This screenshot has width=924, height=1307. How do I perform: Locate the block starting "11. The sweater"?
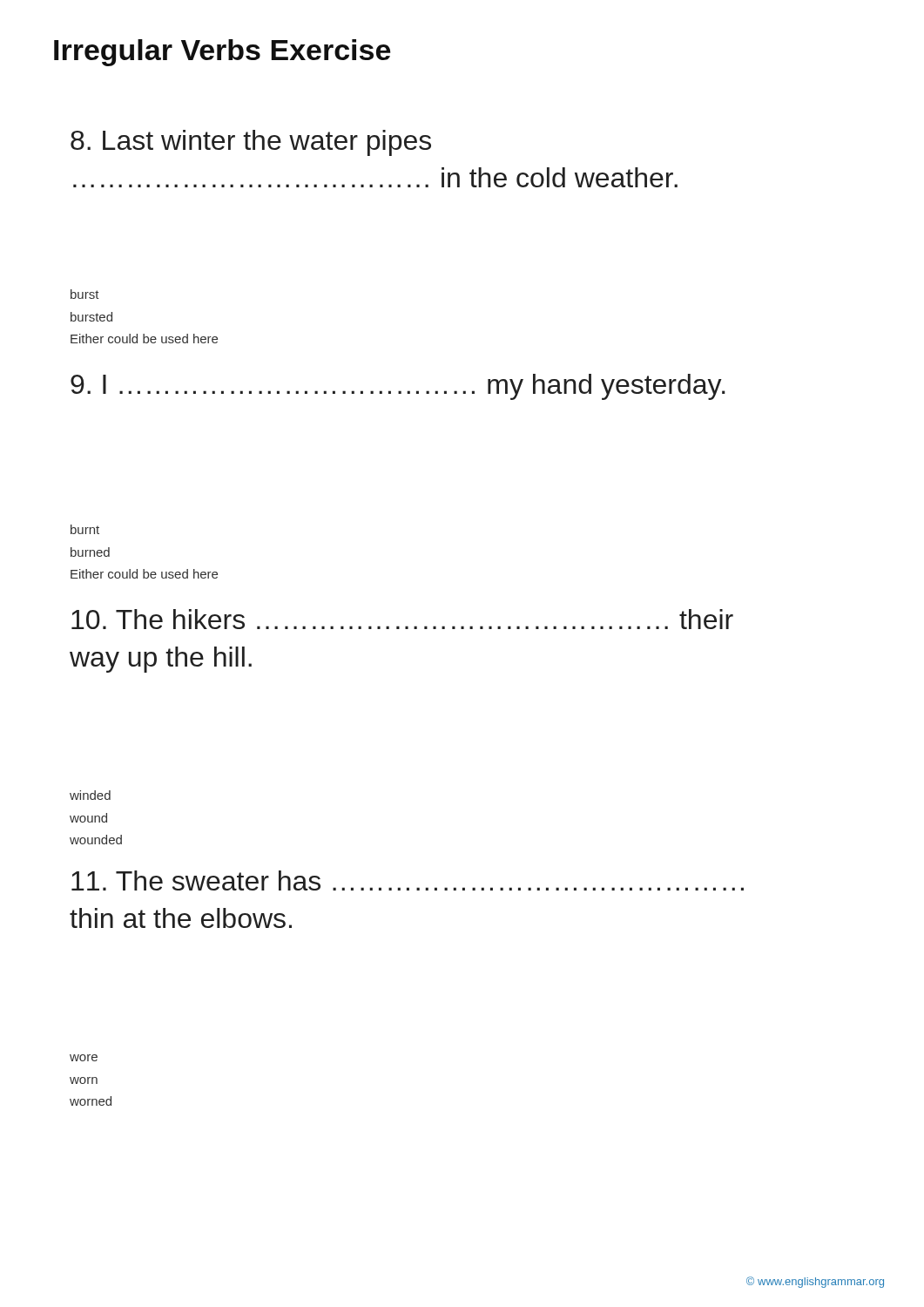(x=471, y=900)
